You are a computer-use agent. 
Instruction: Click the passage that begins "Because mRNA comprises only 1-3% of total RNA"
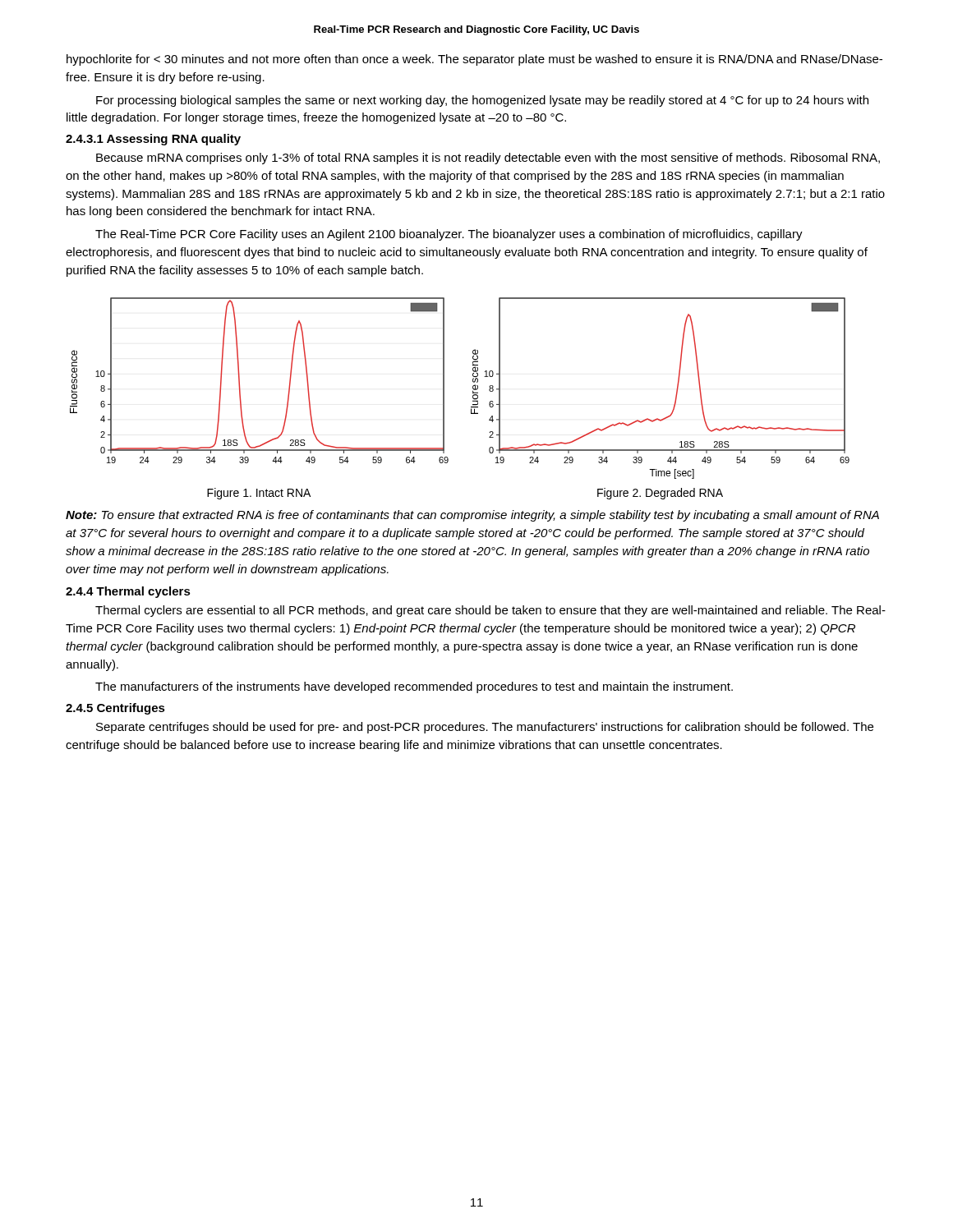(x=476, y=184)
